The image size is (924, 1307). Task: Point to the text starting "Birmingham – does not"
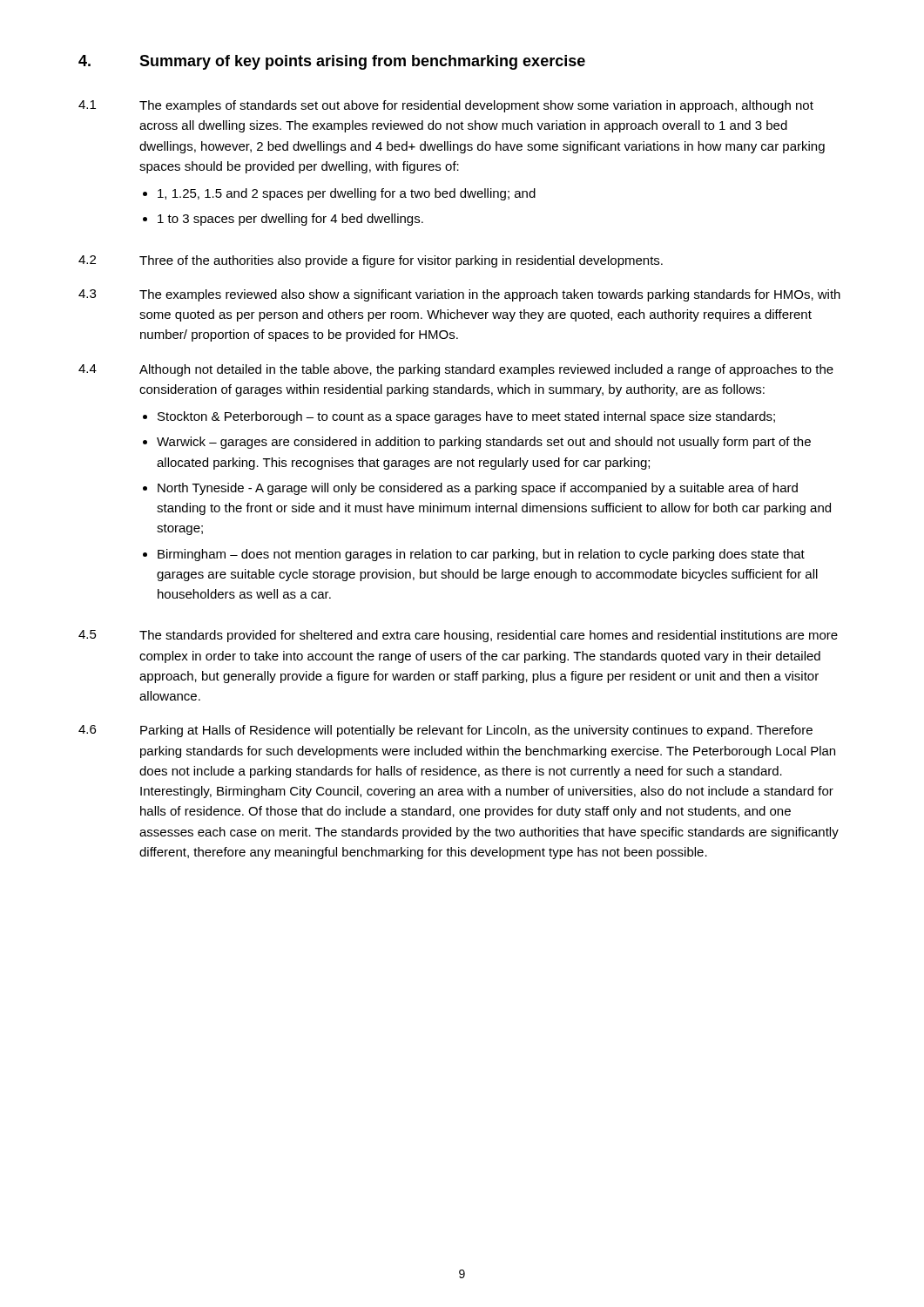click(487, 574)
